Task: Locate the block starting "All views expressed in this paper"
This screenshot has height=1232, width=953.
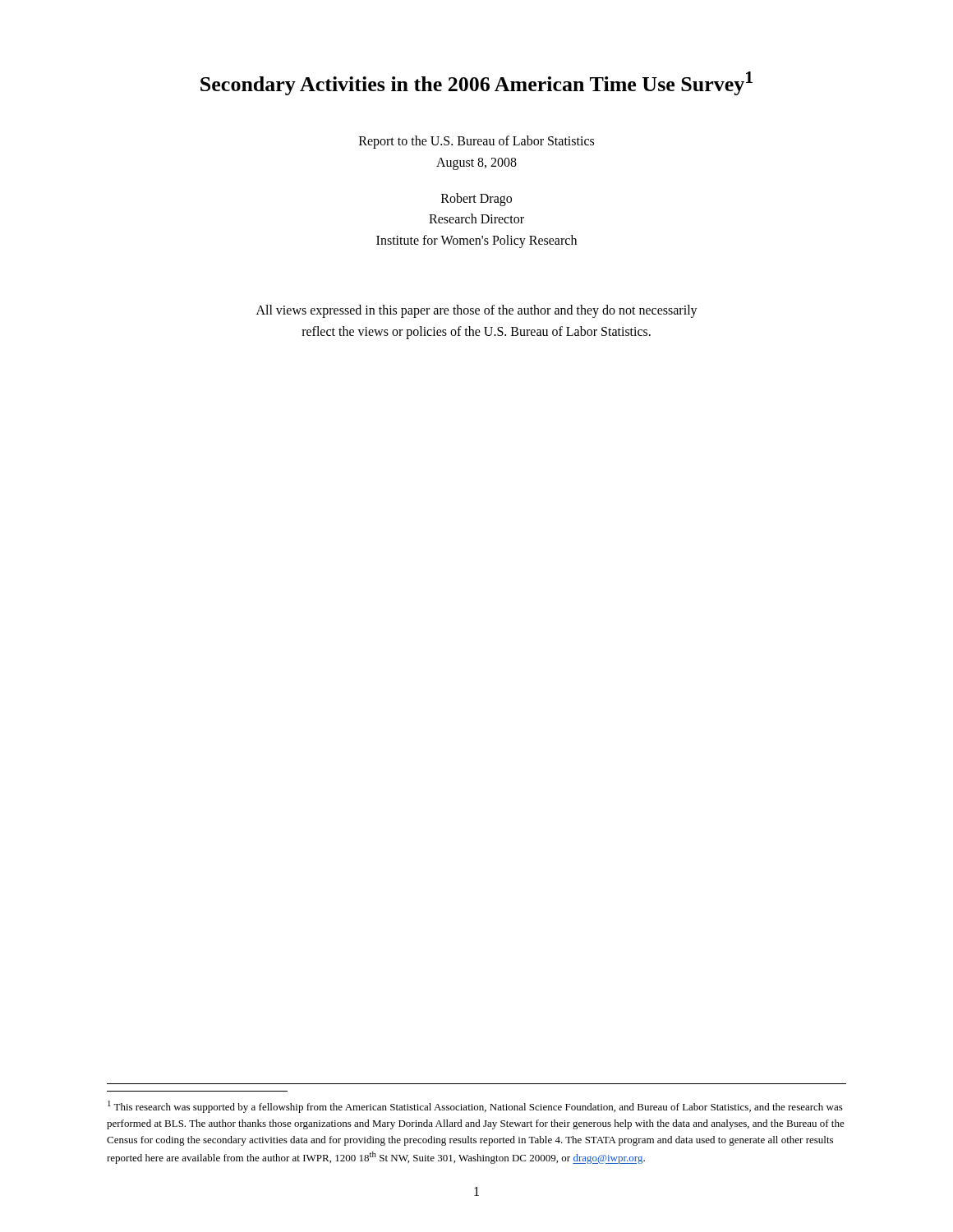Action: 476,321
